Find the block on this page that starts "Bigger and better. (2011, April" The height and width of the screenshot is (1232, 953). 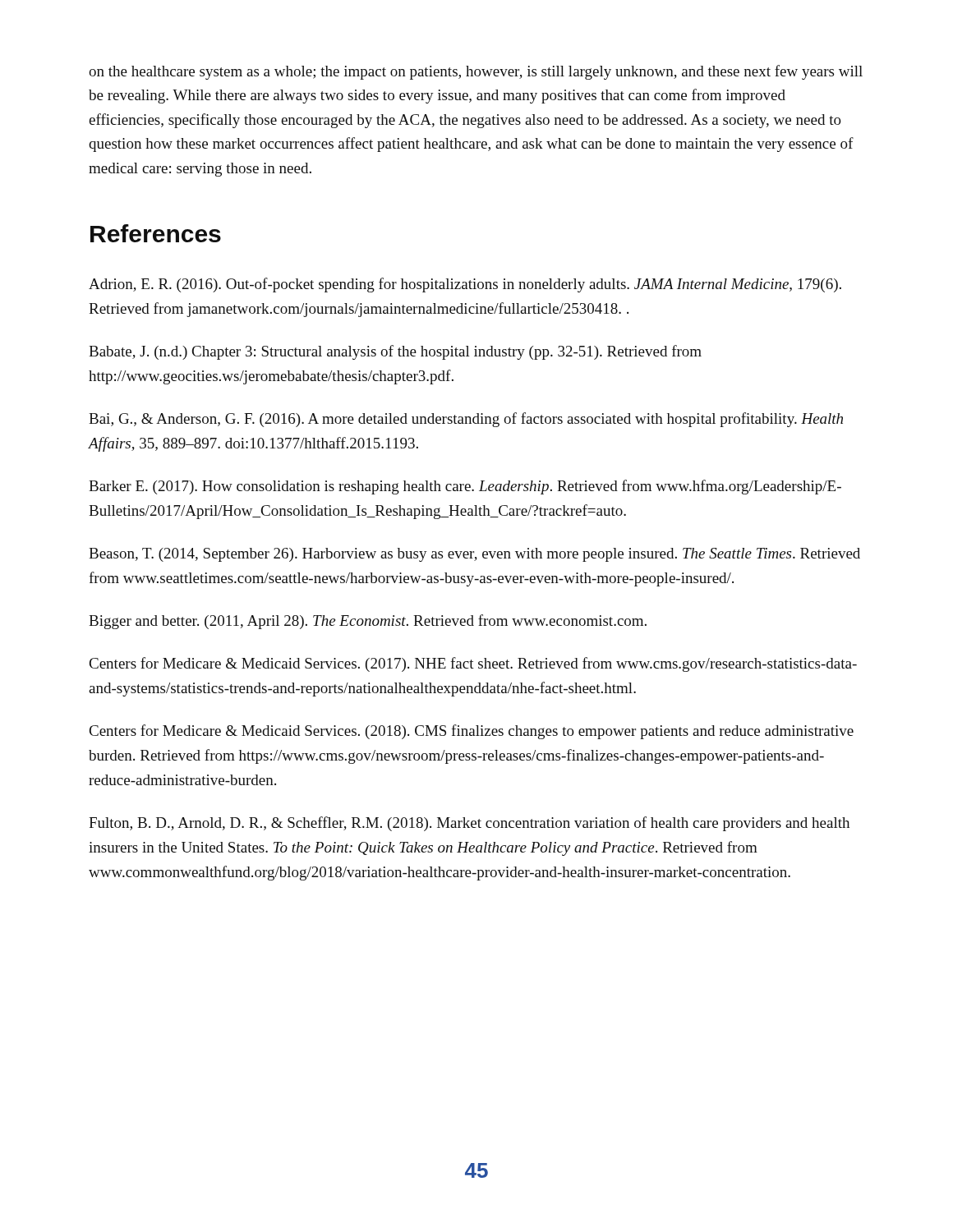368,621
